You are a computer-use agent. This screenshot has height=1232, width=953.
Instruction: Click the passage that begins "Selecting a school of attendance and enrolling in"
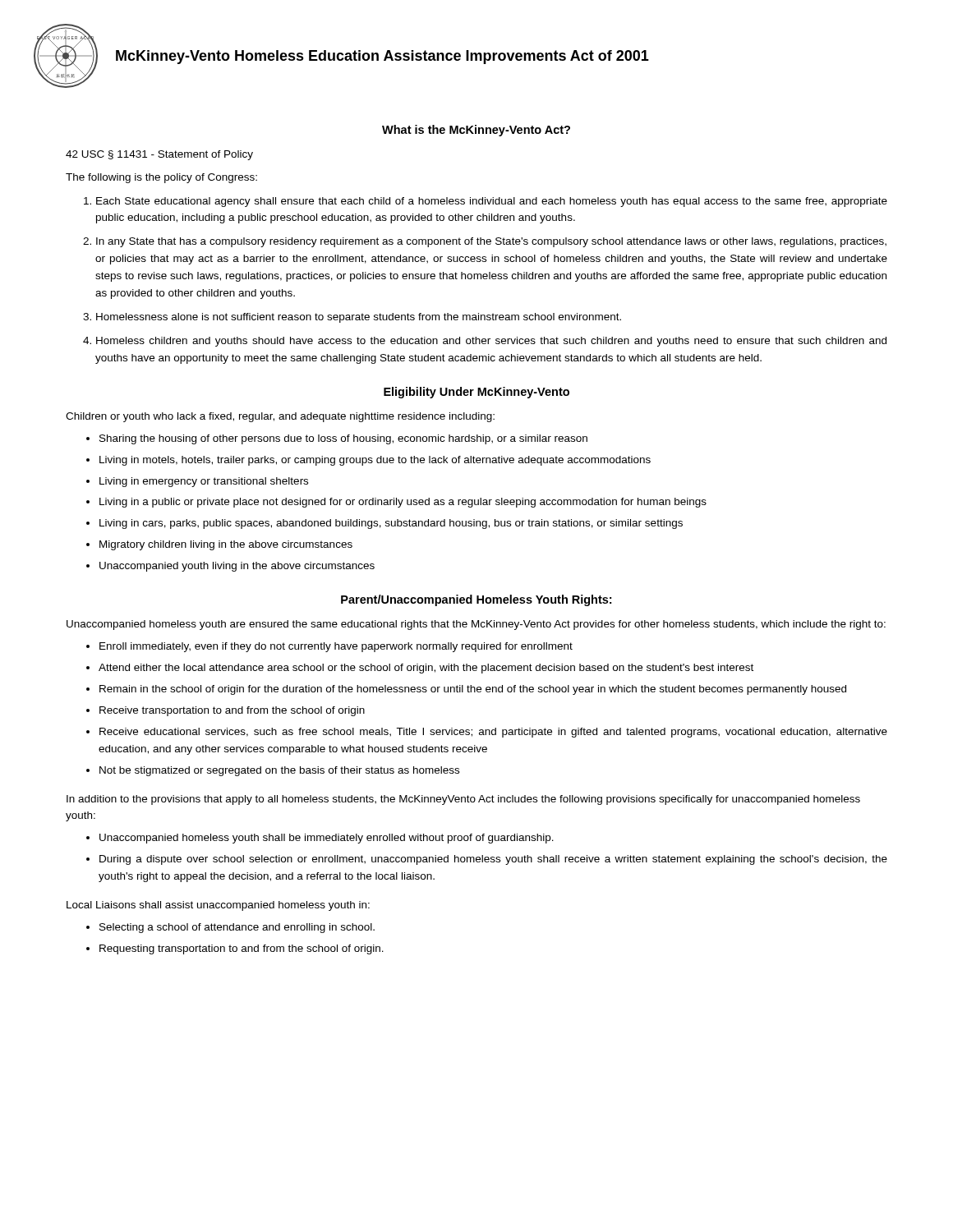(230, 928)
